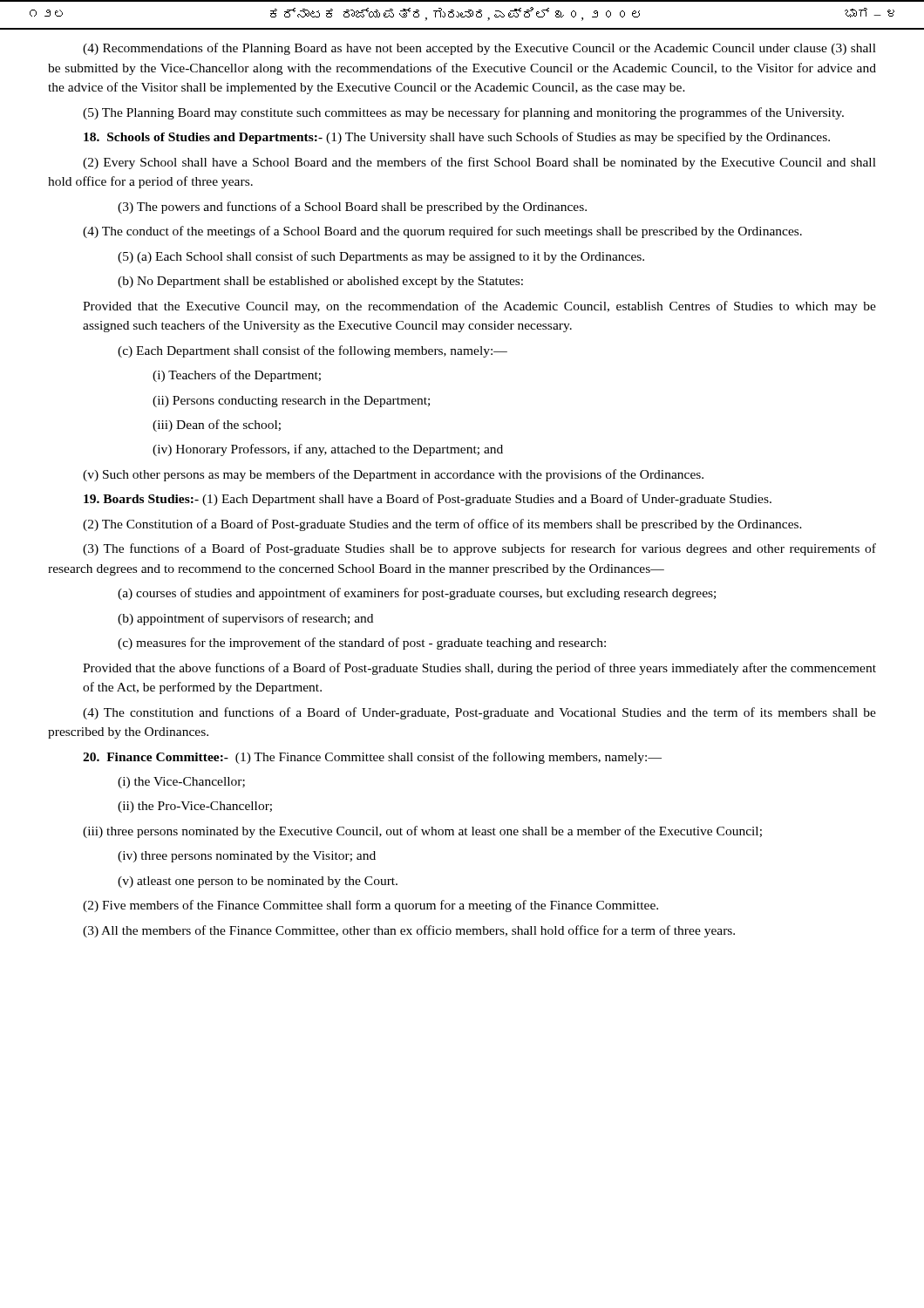Select the block starting "(i) the Vice-Chancellor;"

(181, 783)
